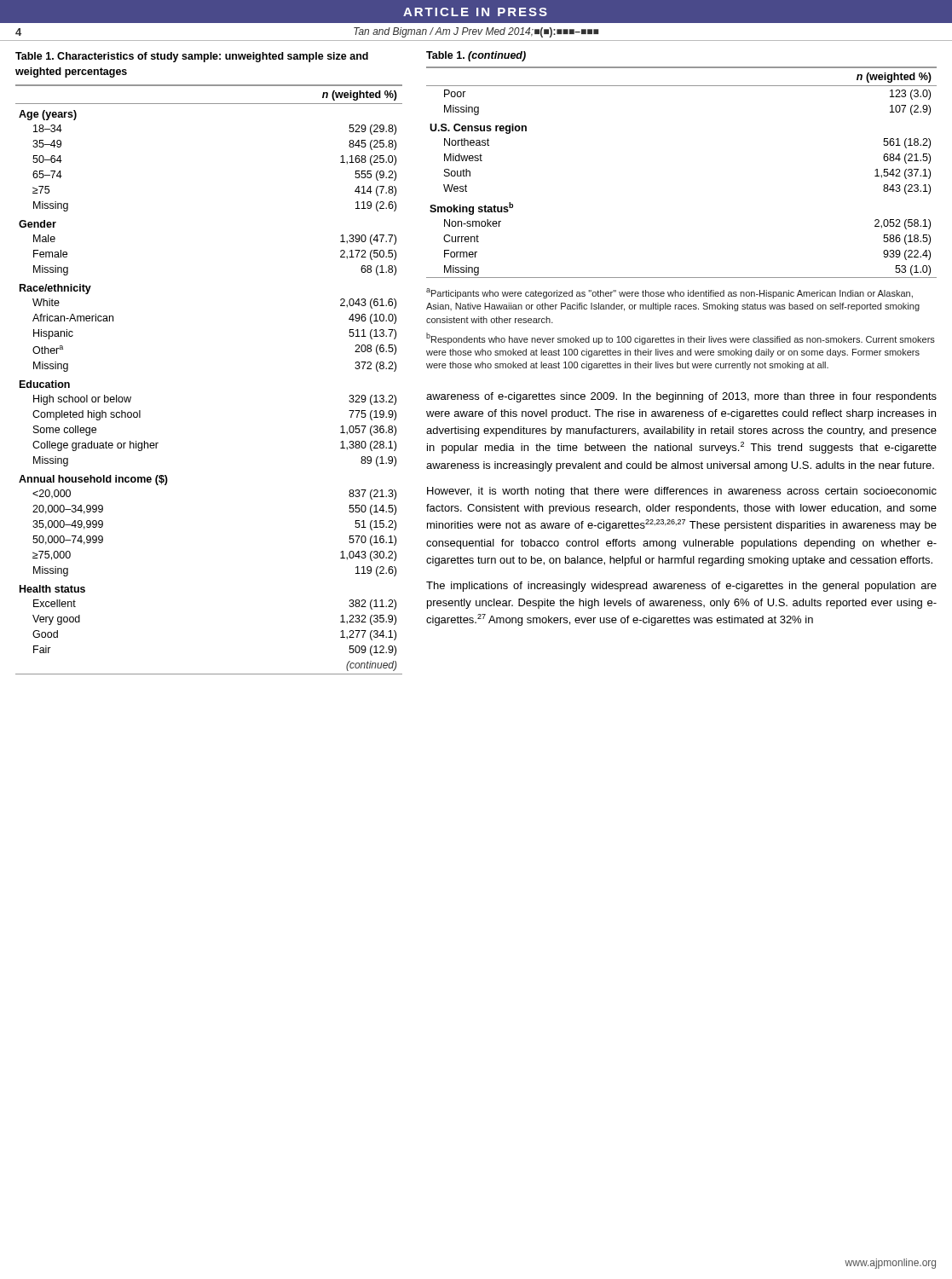This screenshot has height=1279, width=952.
Task: Point to the caption beginning "Table 1. Characteristics of study sample: unweighted"
Action: [192, 64]
